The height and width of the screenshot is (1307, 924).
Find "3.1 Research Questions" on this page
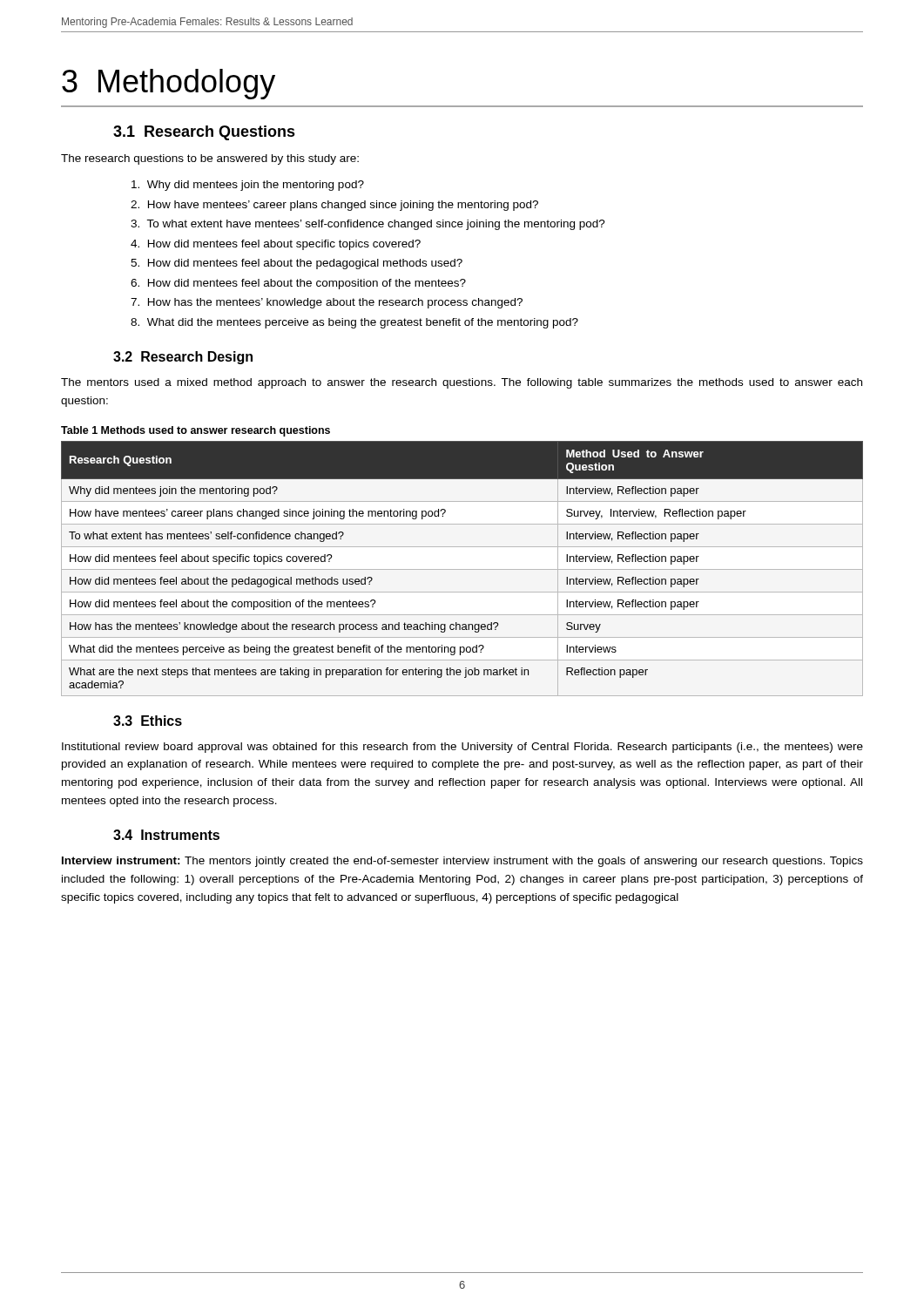coord(204,132)
